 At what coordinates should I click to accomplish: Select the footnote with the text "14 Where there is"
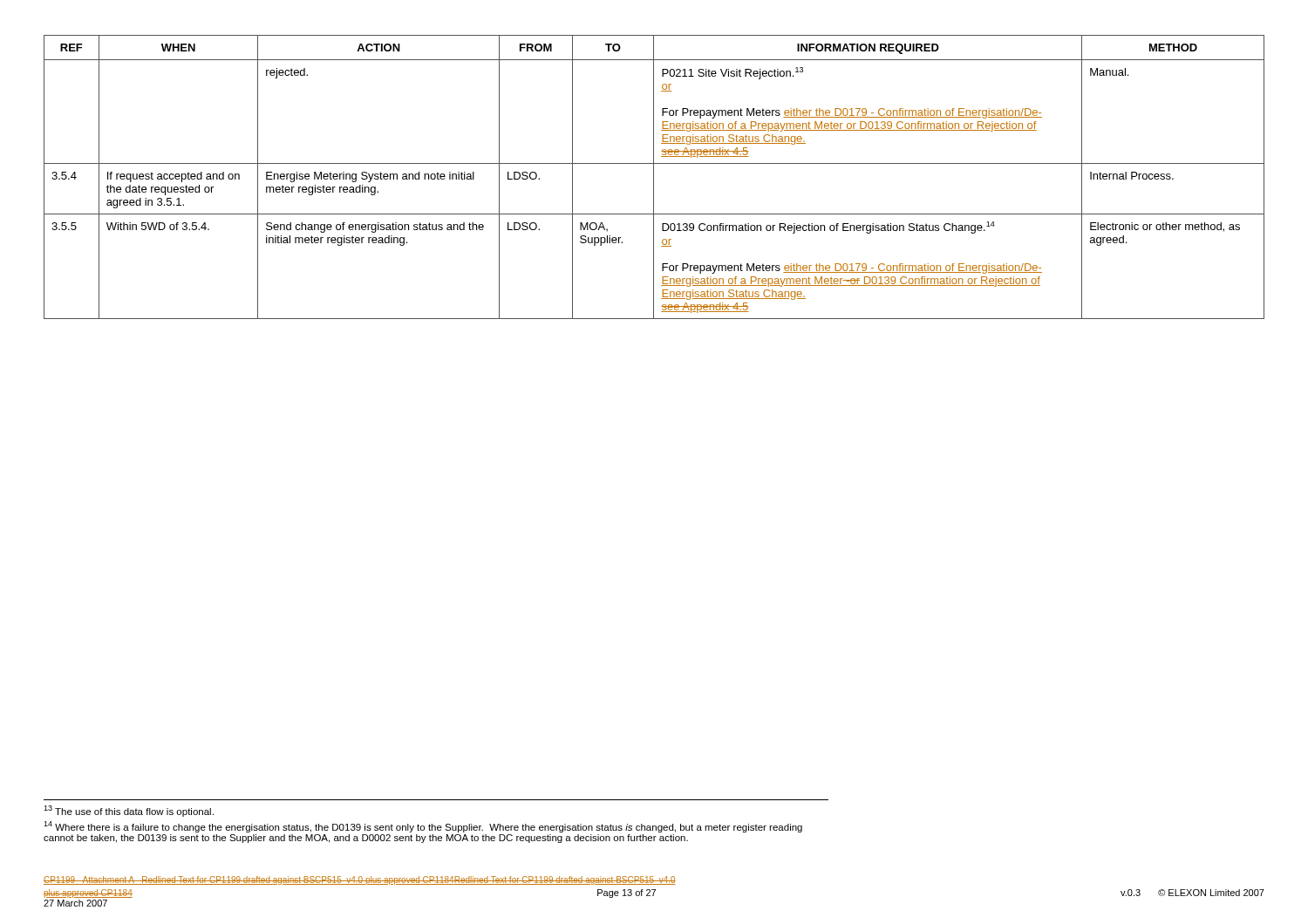(x=423, y=831)
